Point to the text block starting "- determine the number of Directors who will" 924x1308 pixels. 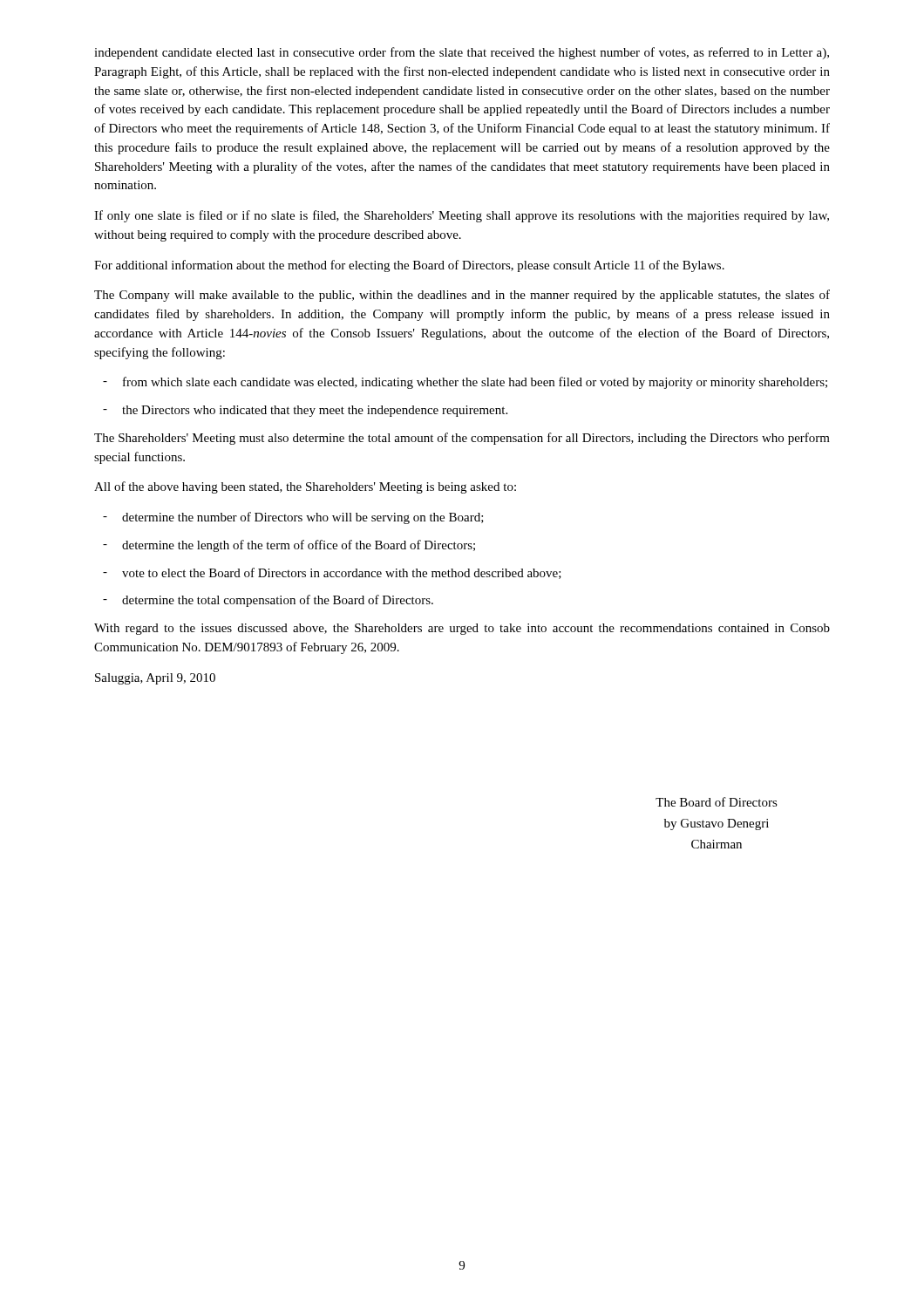click(x=466, y=518)
